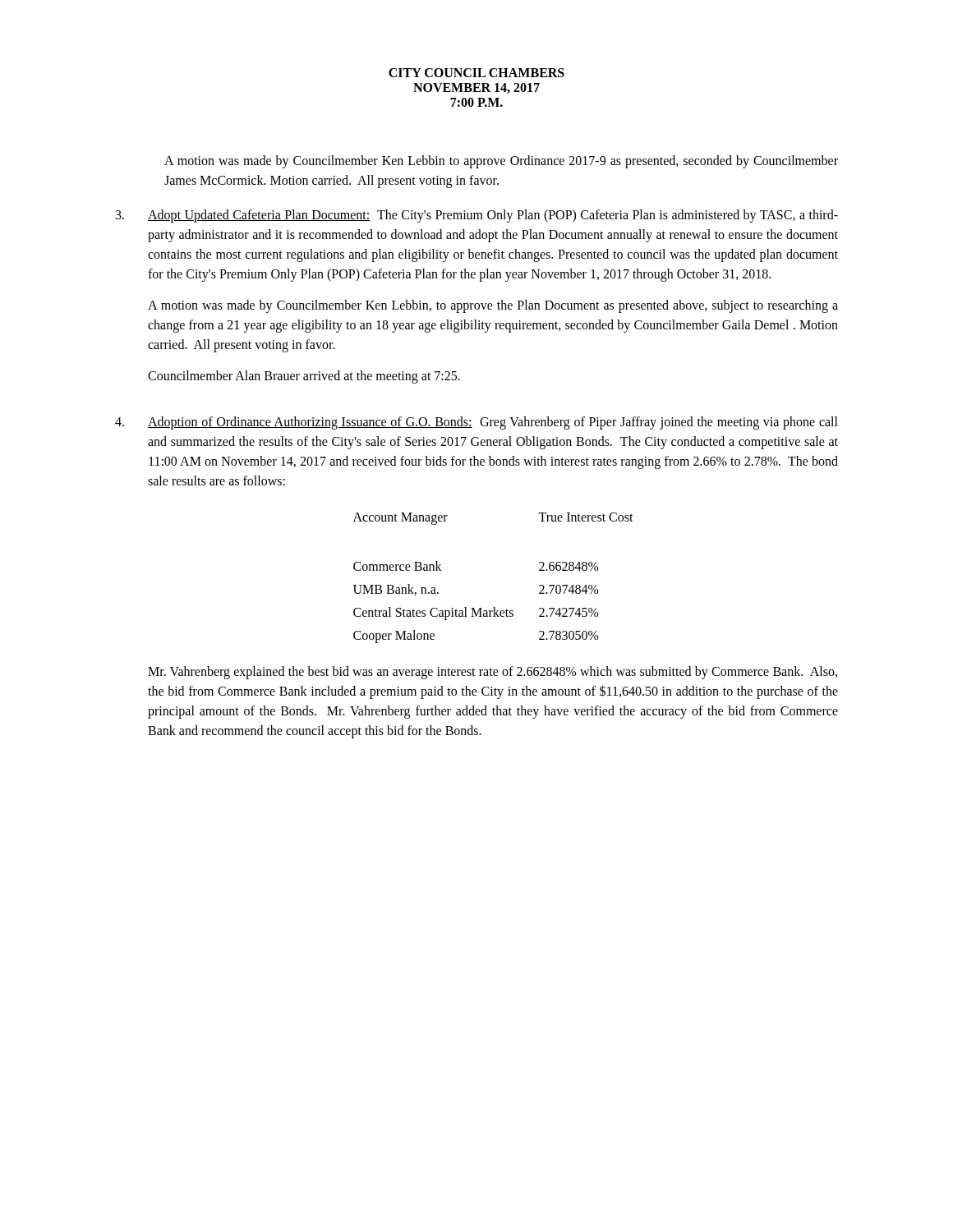Screen dimensions: 1232x953
Task: Click on the text block with the text "A motion was made by Councilmember Ken"
Action: [x=501, y=170]
